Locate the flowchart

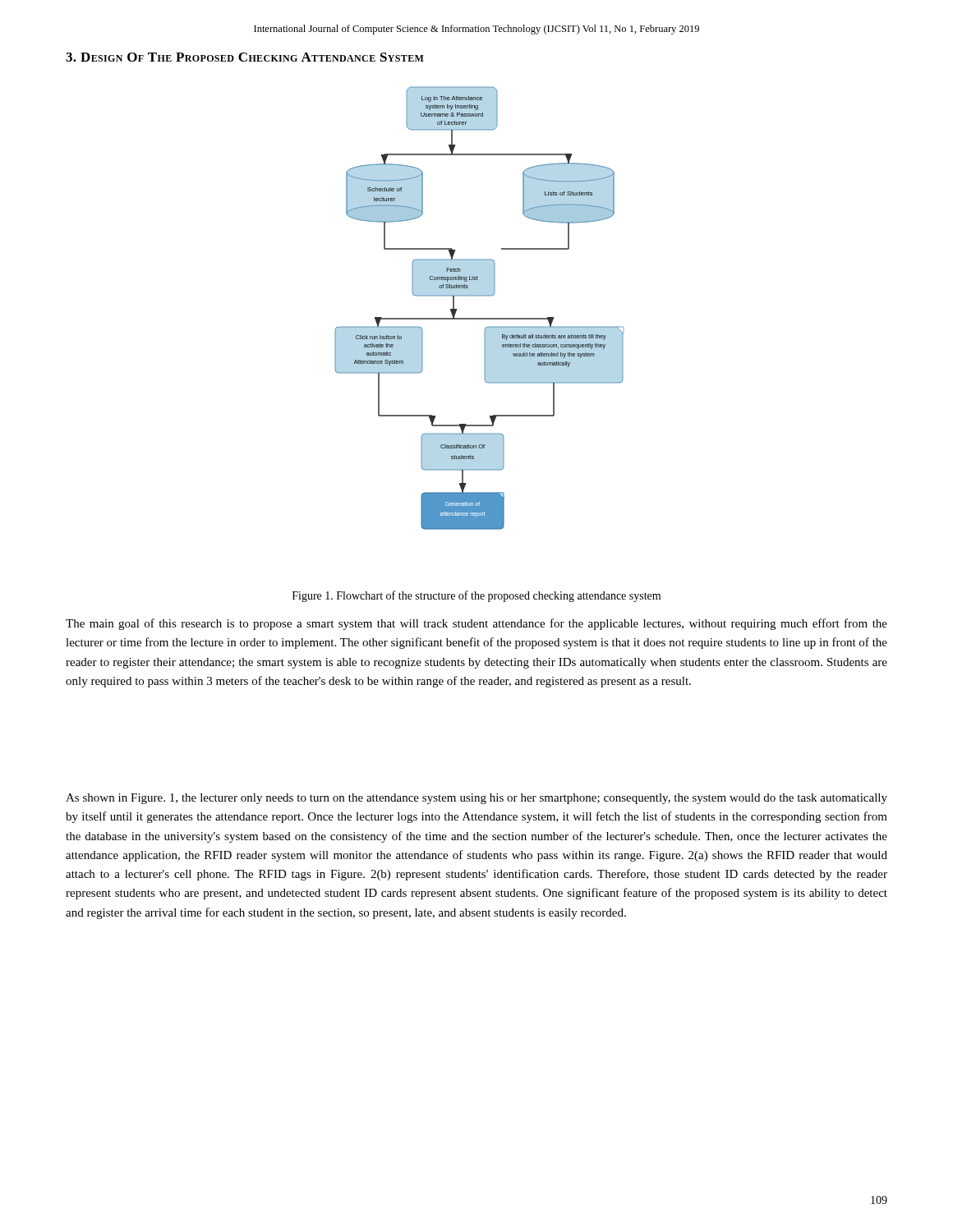[x=476, y=331]
